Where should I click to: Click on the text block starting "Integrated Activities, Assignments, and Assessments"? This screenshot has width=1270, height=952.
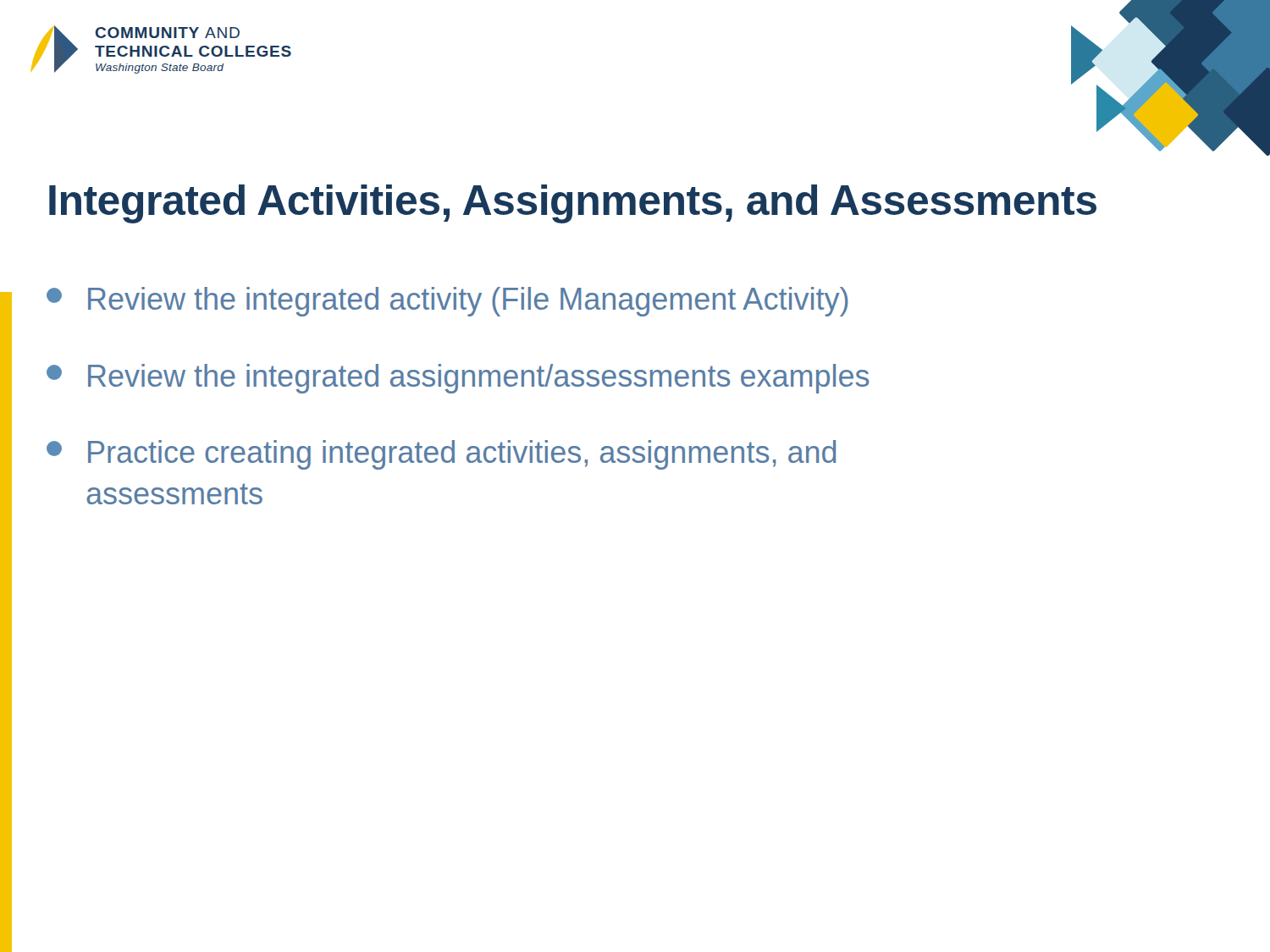click(631, 201)
